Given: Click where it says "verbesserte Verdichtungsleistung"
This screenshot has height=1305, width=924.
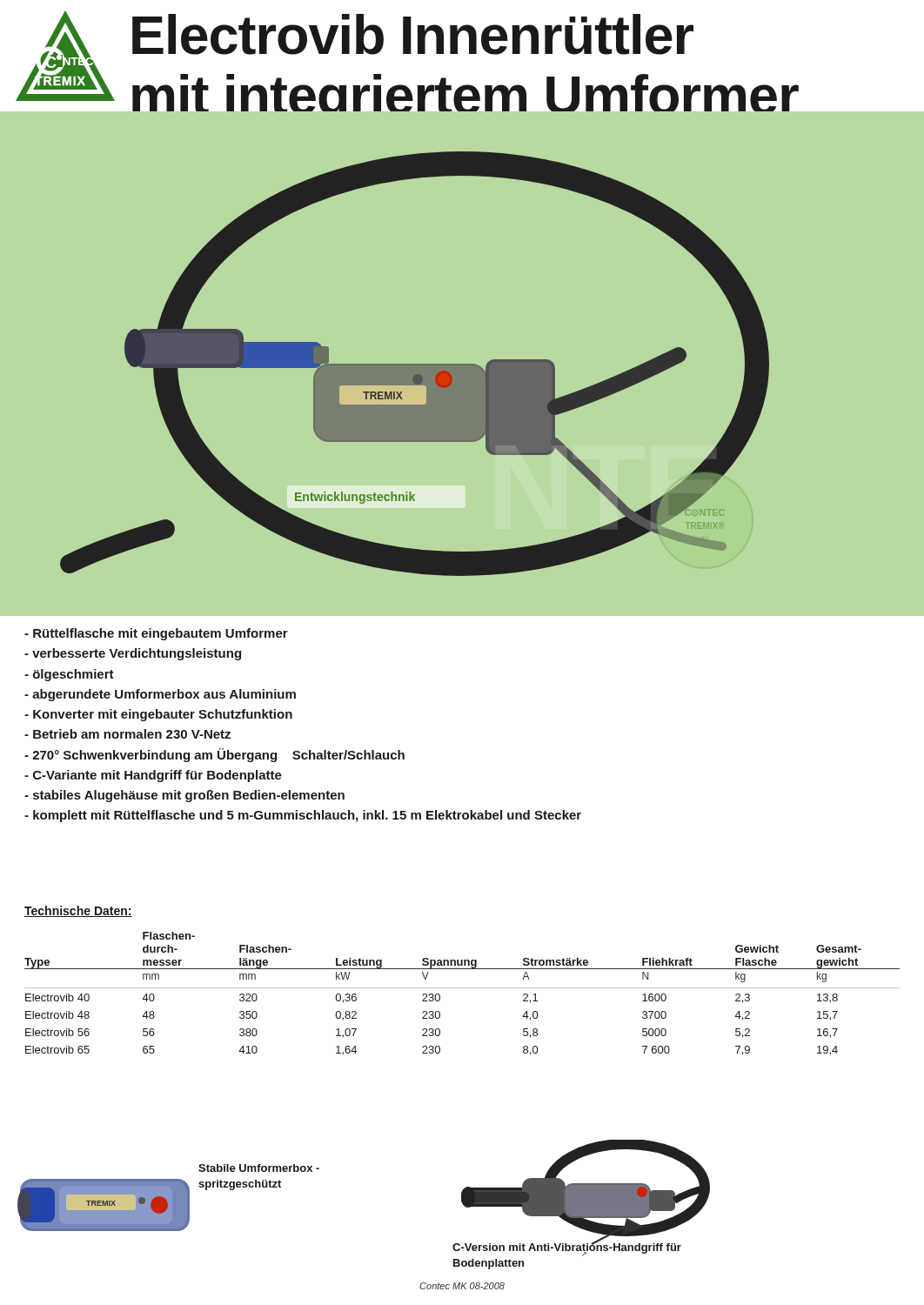Looking at the screenshot, I should pos(133,653).
